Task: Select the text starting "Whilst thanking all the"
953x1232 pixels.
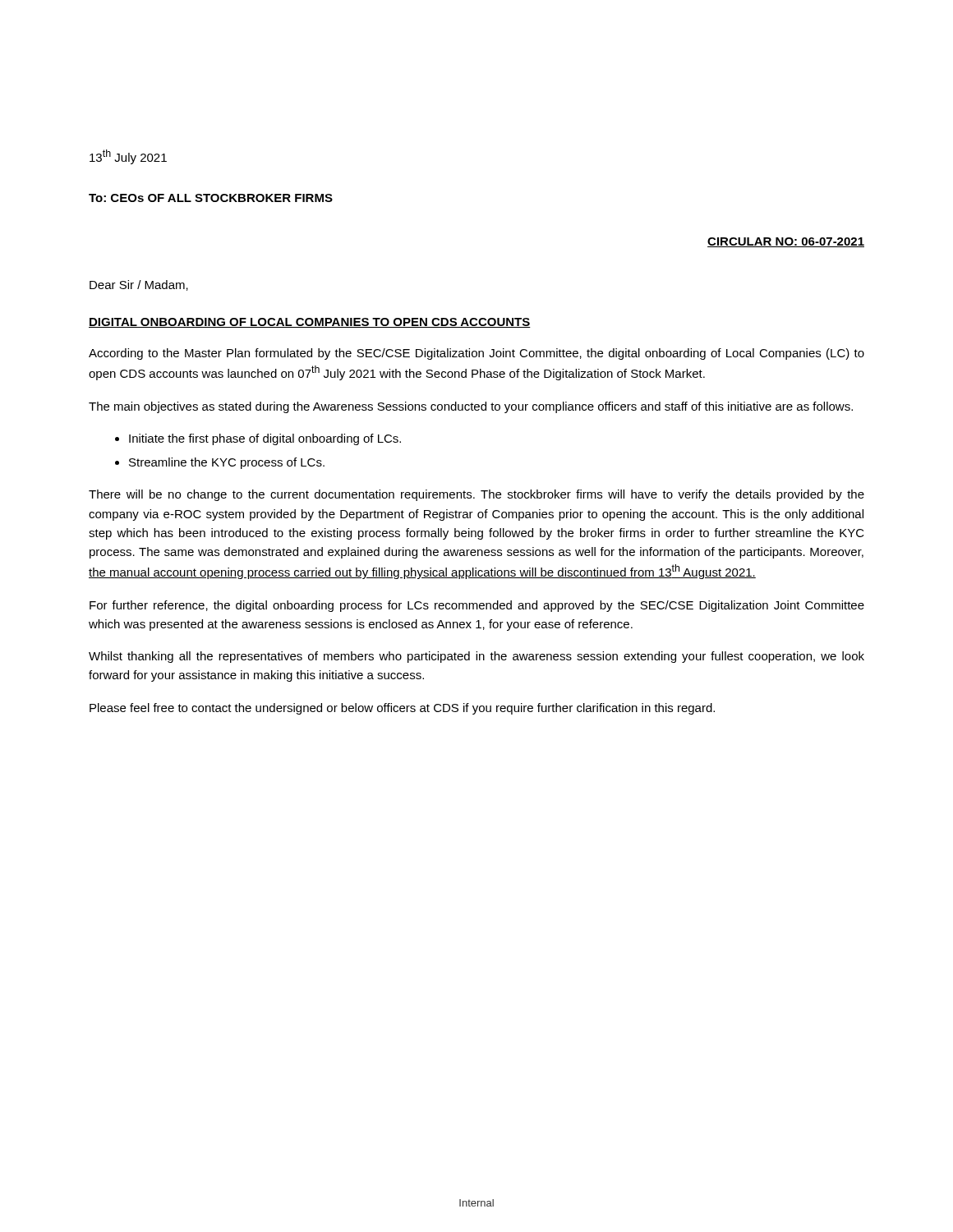Action: (x=476, y=665)
